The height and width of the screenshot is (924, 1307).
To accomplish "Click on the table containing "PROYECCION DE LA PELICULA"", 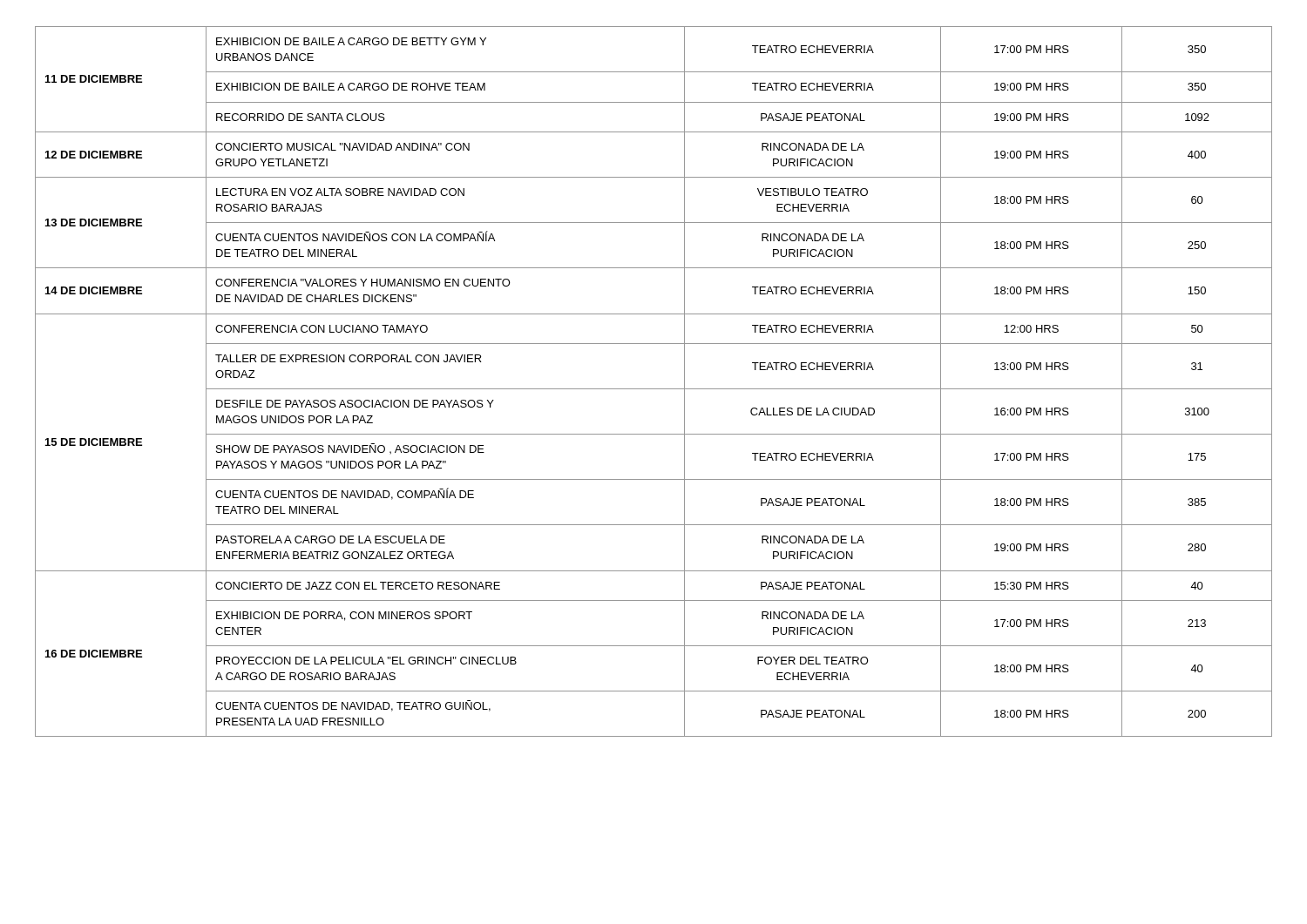I will point(654,462).
